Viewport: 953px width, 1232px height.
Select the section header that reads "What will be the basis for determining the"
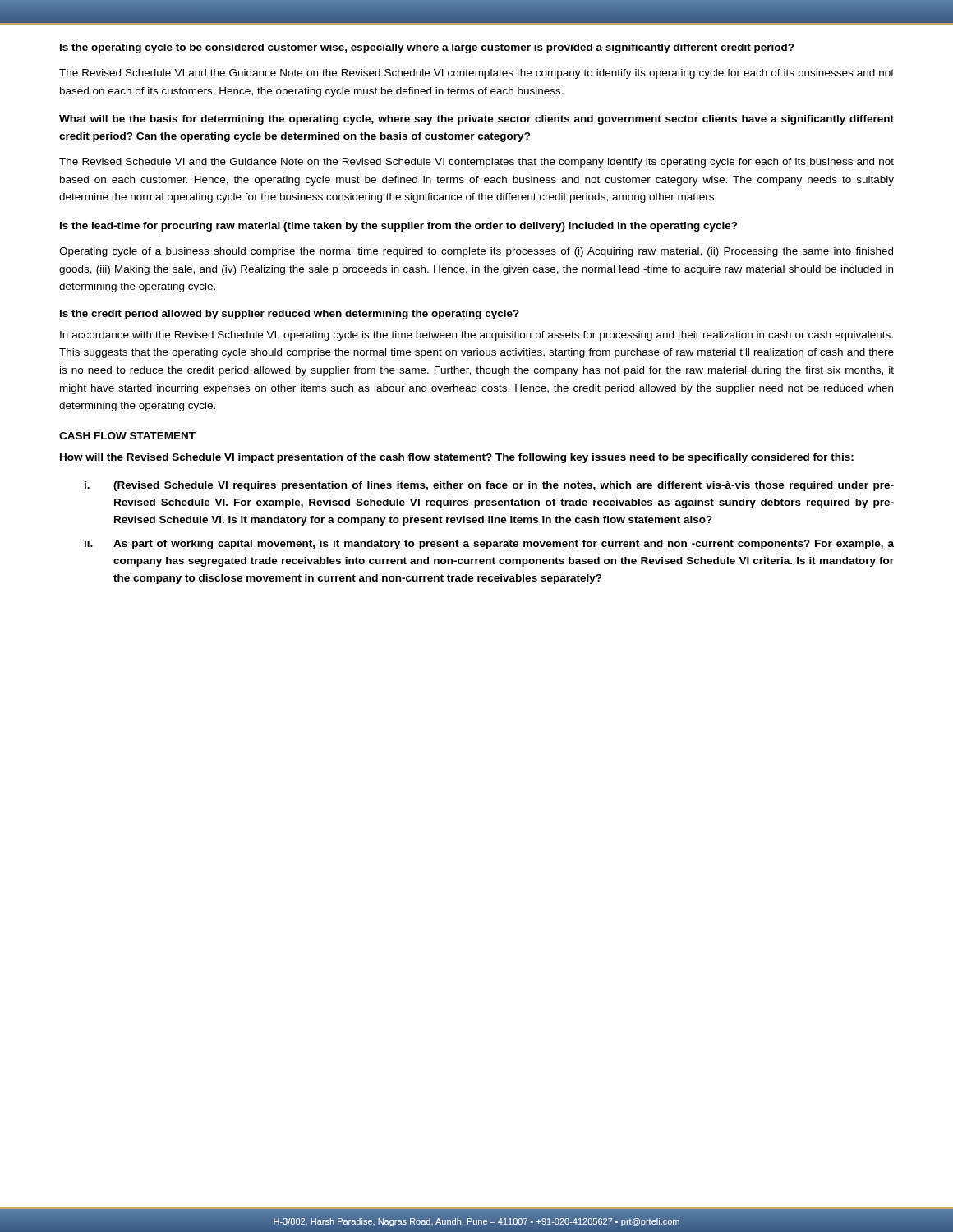tap(476, 127)
